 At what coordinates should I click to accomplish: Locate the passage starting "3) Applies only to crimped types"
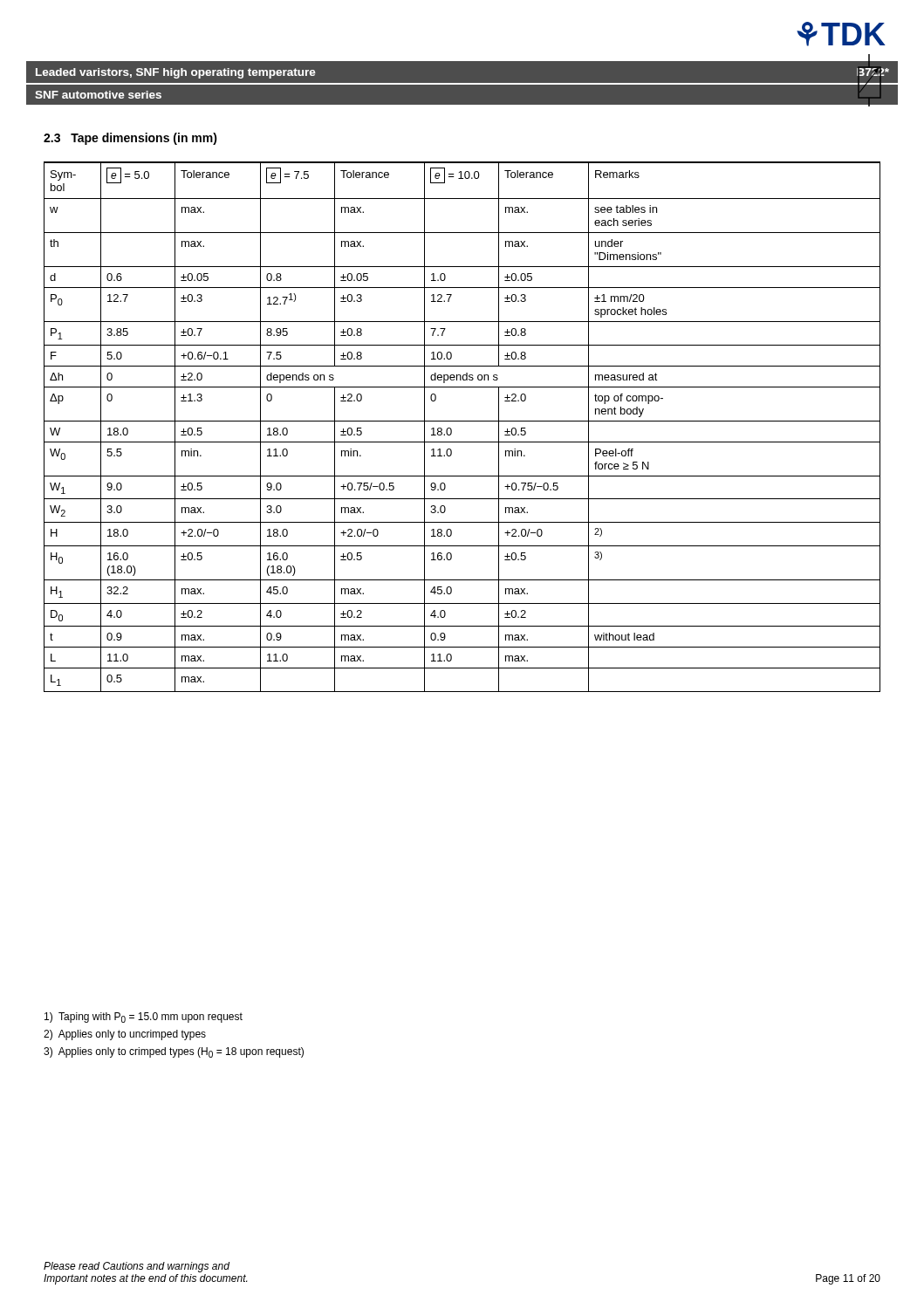(x=174, y=1053)
